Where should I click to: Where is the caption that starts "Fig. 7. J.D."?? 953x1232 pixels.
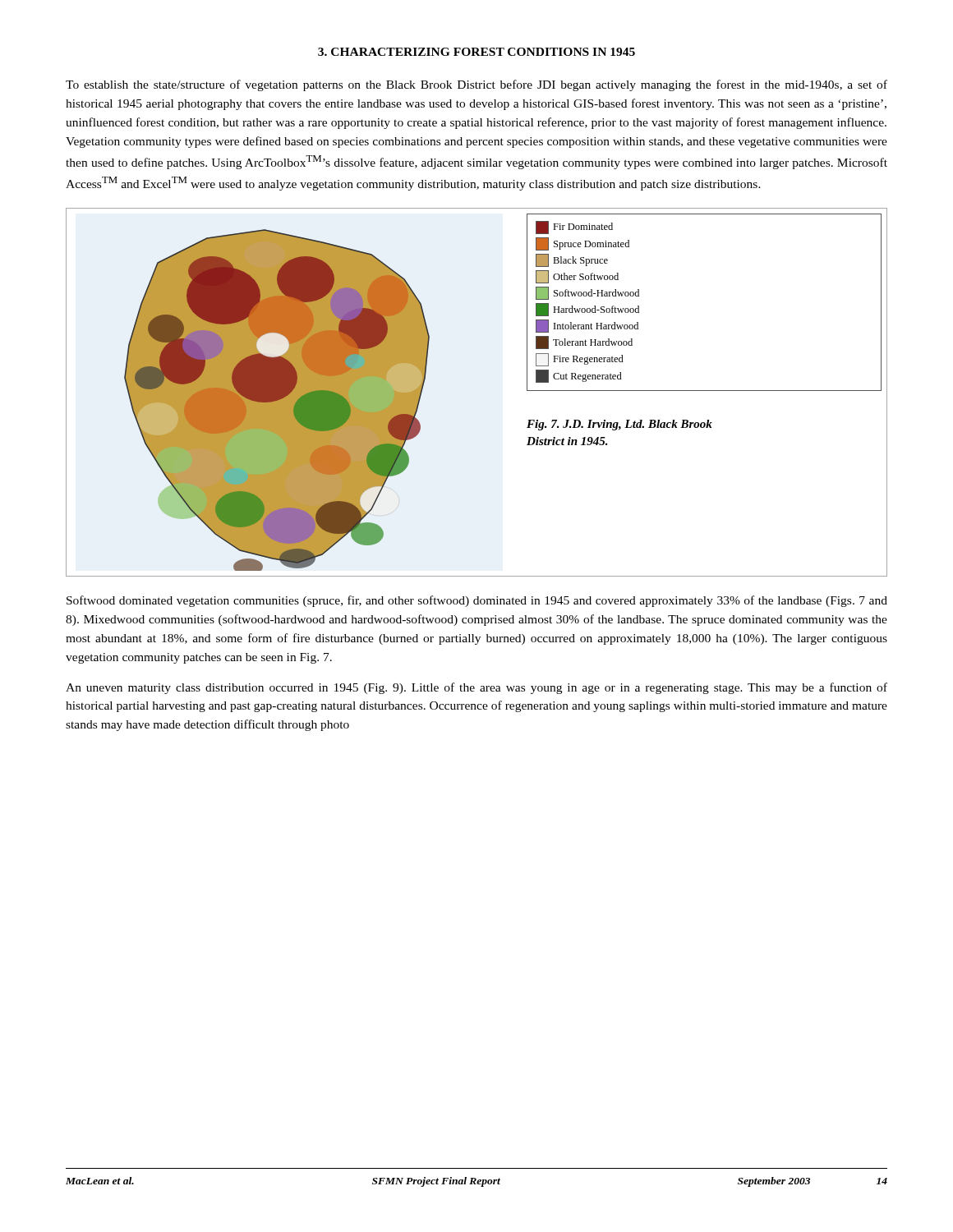tap(619, 432)
